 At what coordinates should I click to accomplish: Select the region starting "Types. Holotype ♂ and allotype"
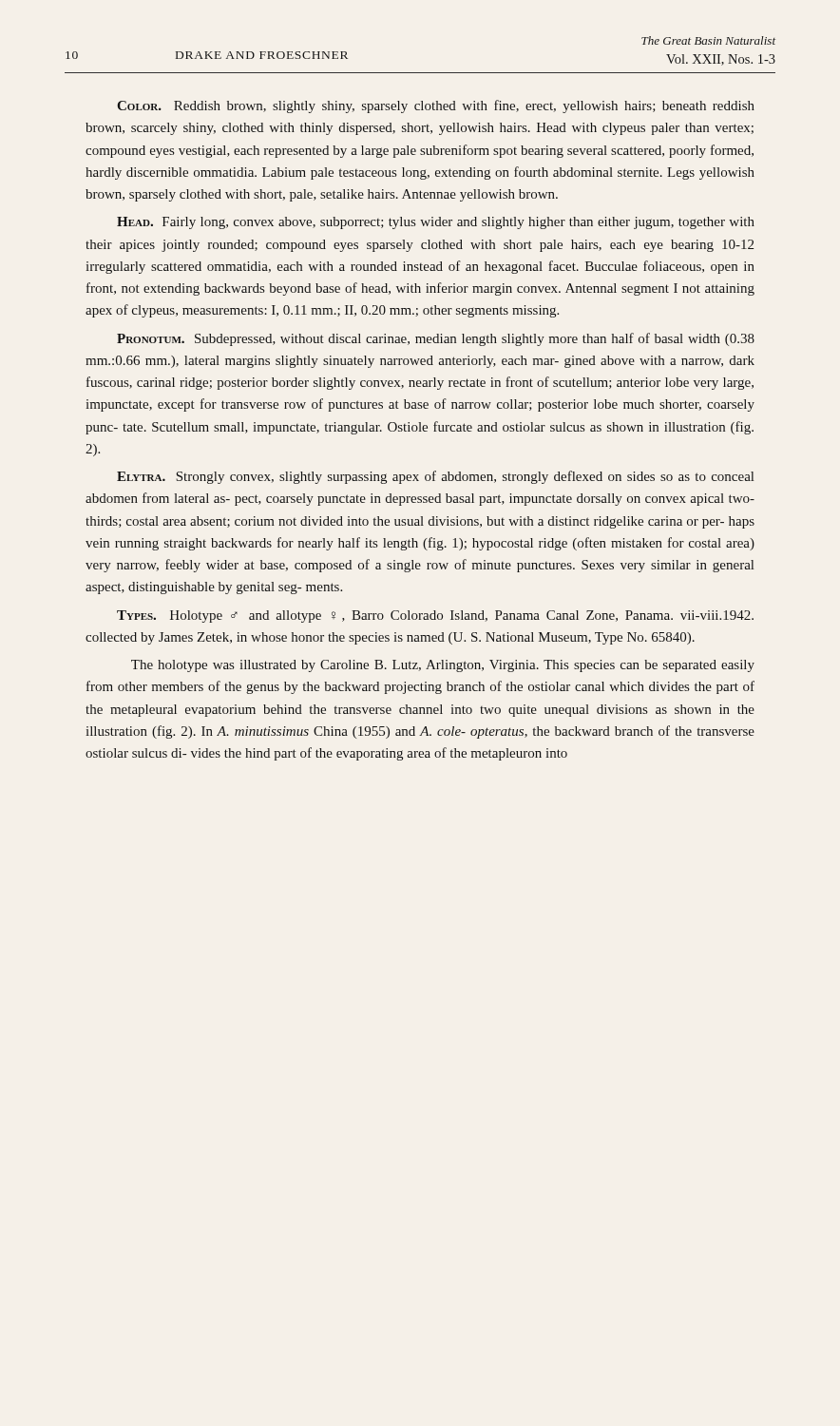tap(420, 626)
